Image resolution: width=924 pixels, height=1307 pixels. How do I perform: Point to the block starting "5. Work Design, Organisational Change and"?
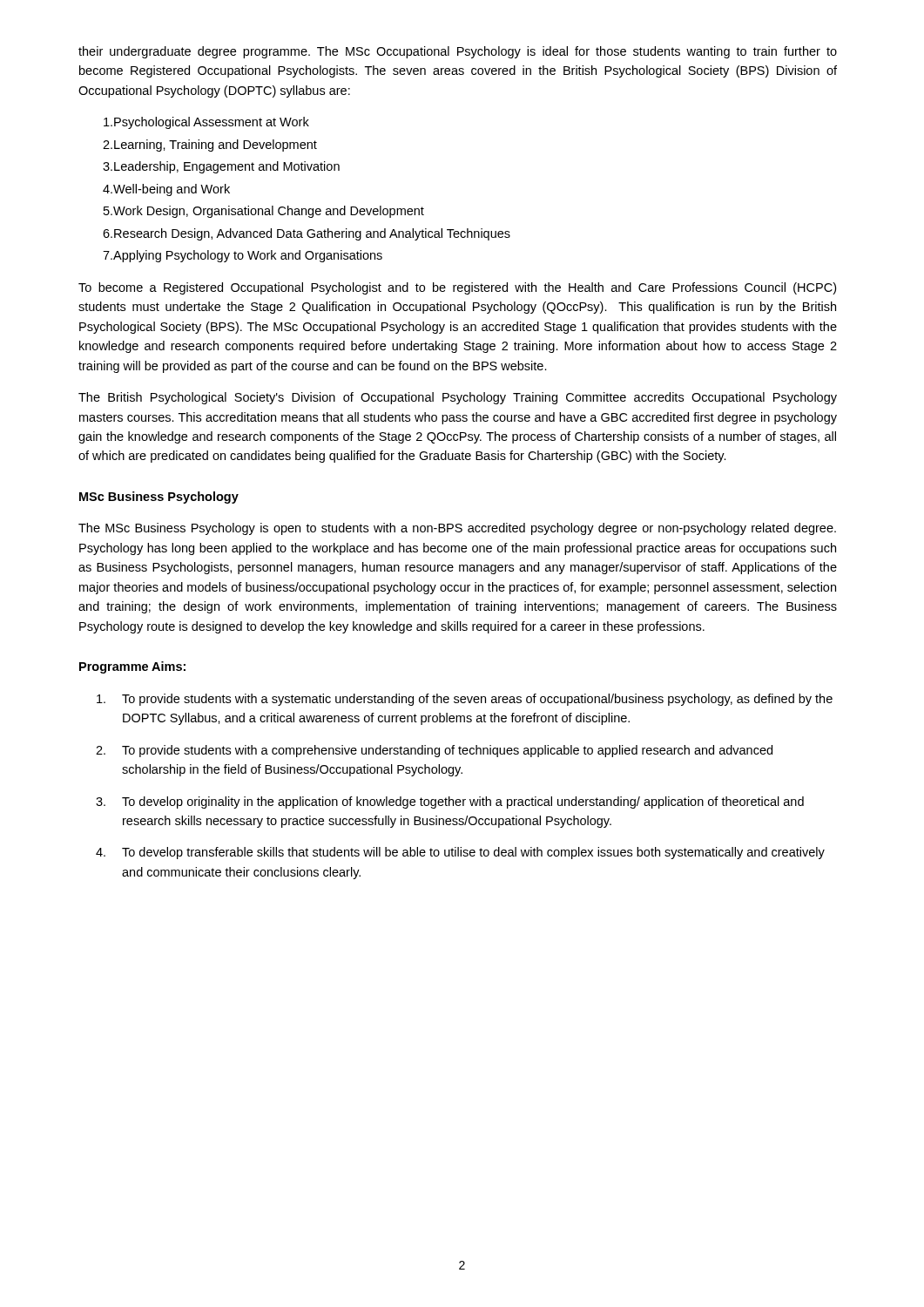pyautogui.click(x=264, y=212)
